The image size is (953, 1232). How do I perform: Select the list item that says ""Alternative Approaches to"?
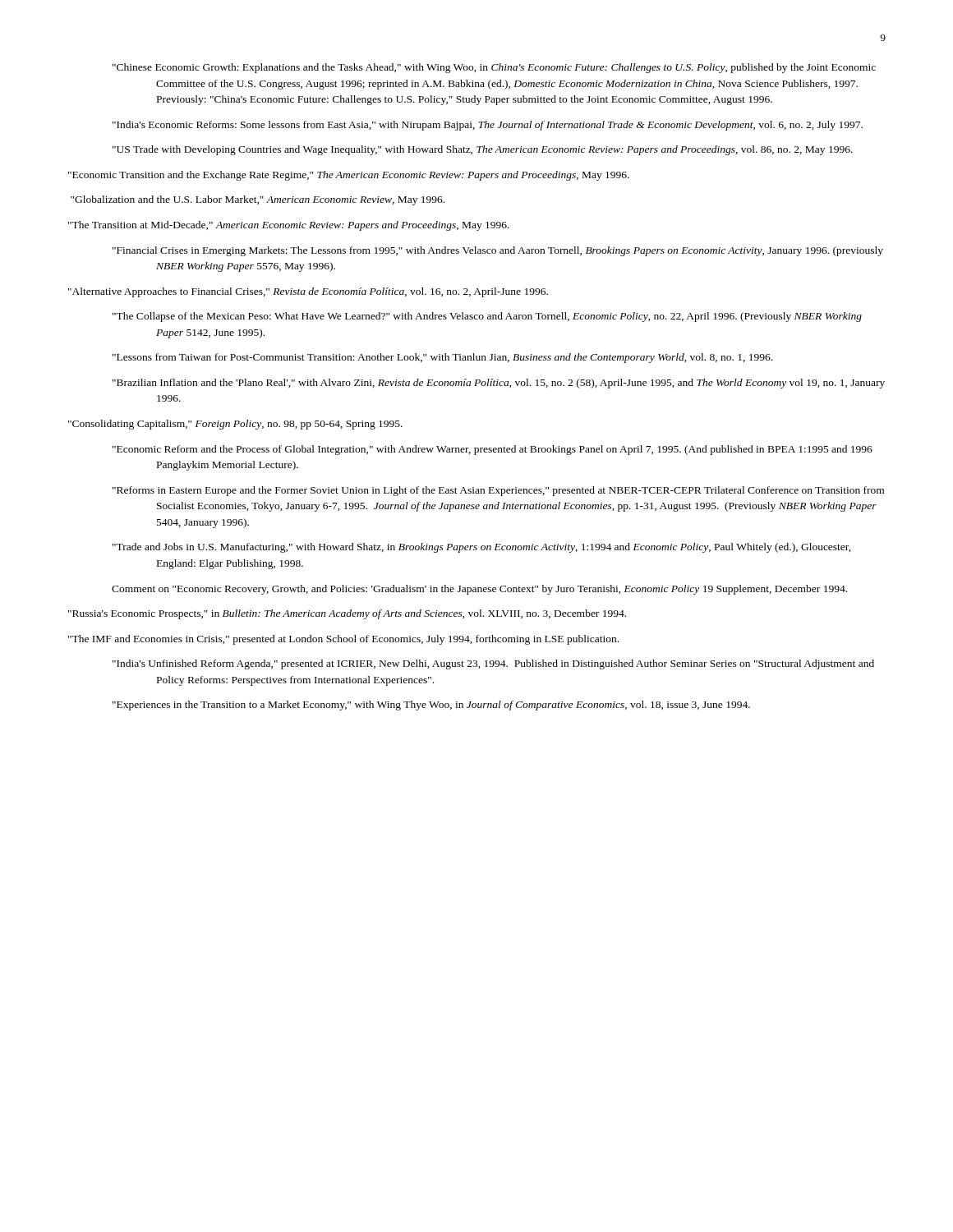pos(308,291)
